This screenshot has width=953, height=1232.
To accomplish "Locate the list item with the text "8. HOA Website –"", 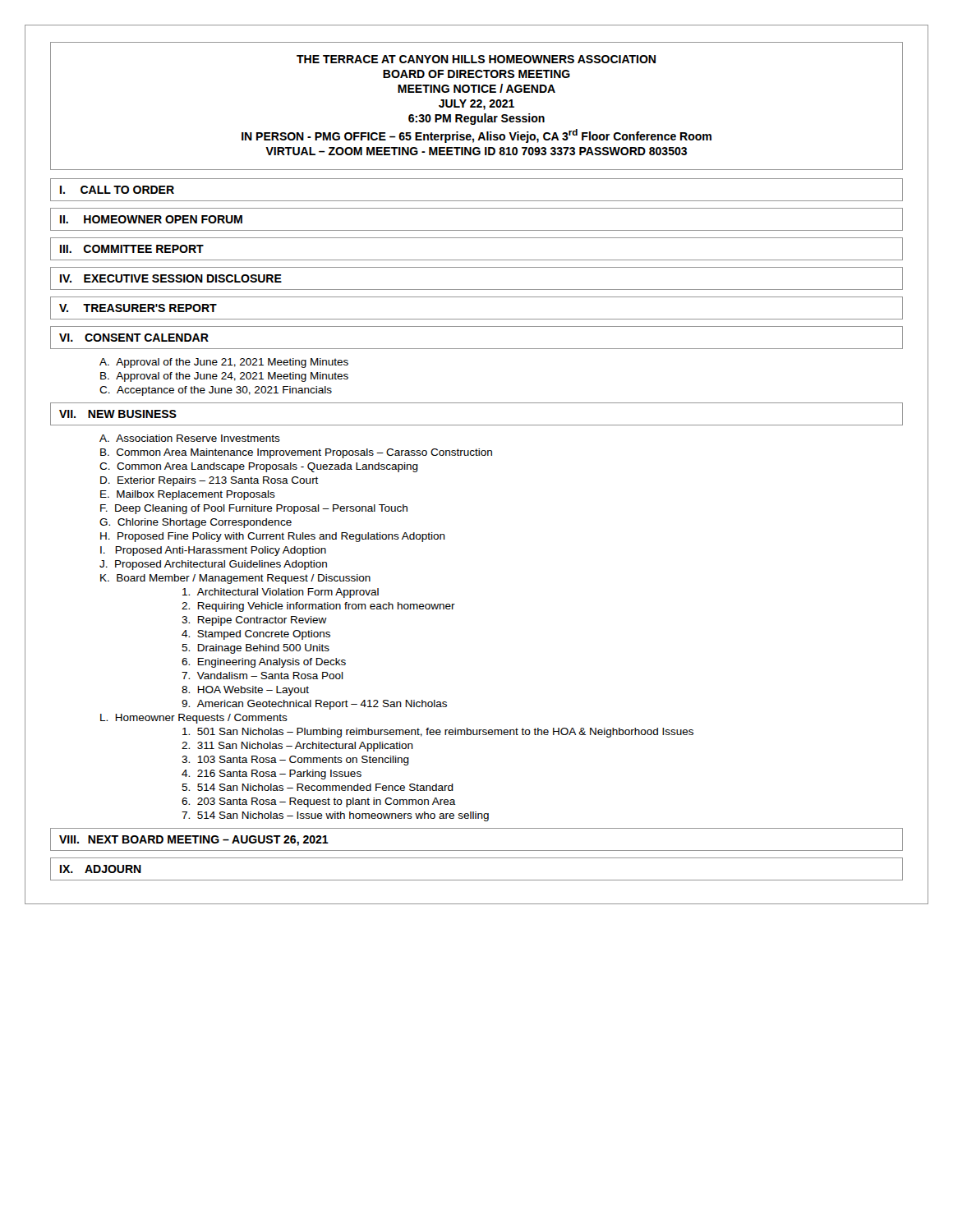I will (245, 689).
